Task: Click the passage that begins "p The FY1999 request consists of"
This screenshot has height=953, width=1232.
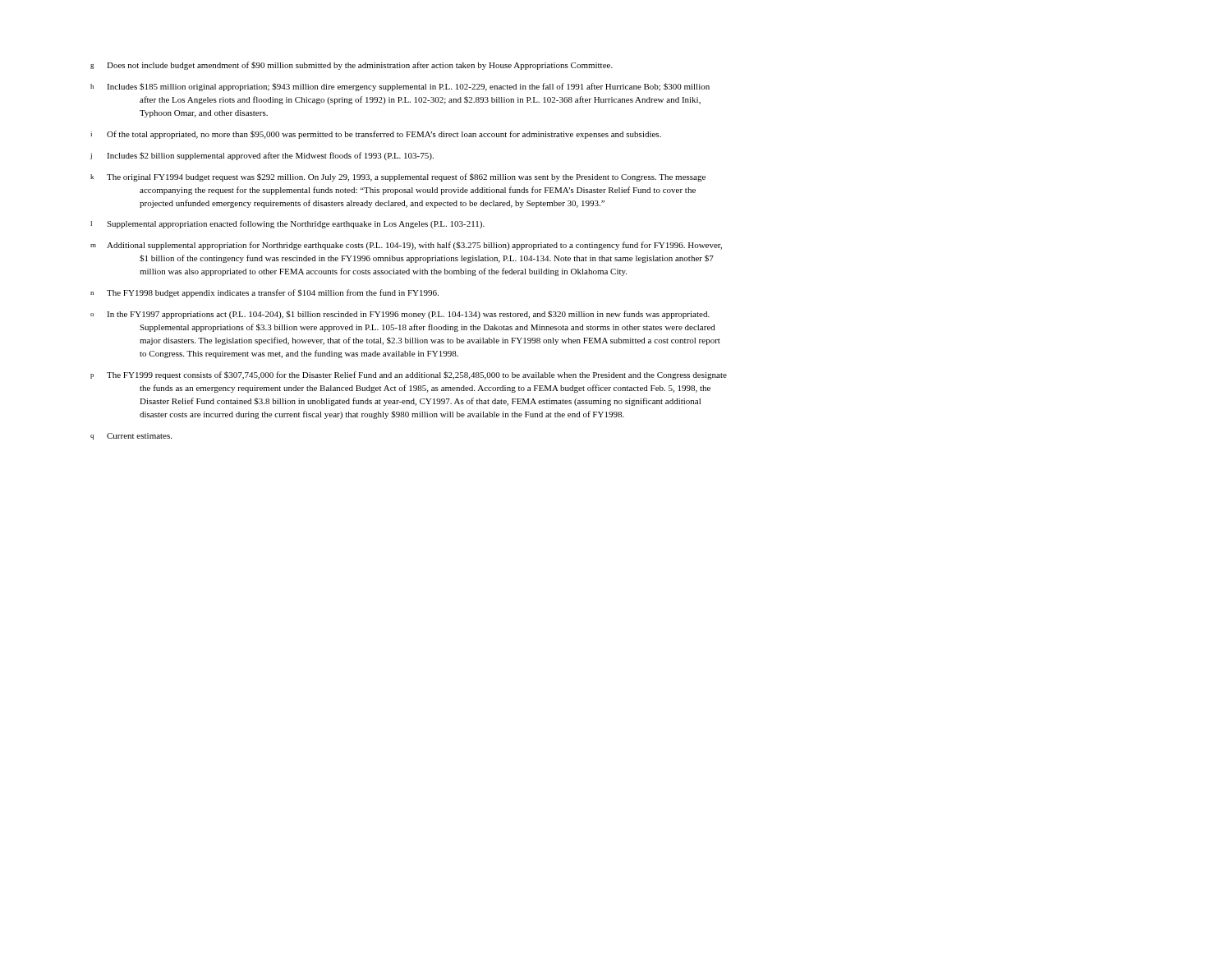Action: pos(616,395)
